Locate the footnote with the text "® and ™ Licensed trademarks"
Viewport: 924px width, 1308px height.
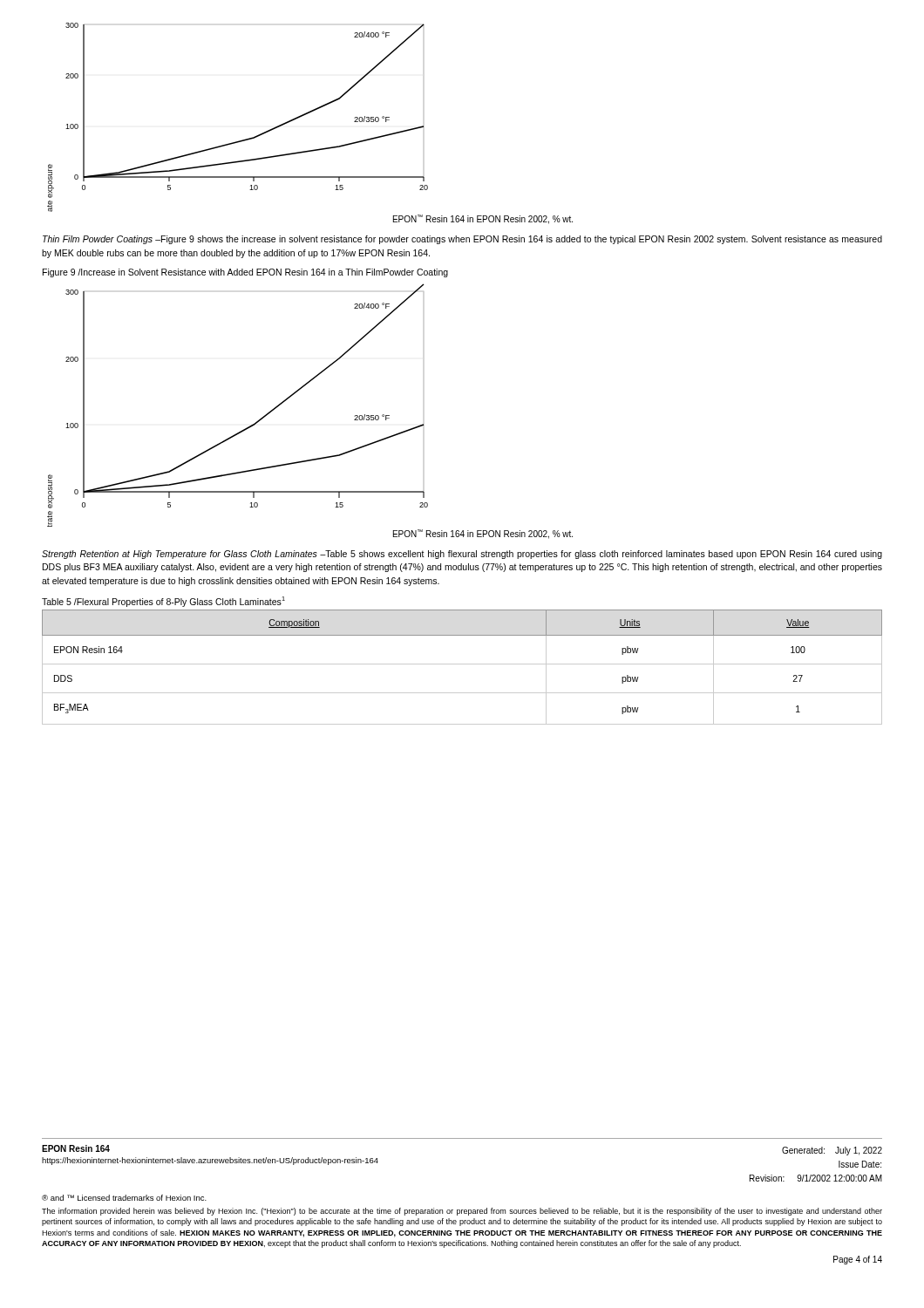tap(124, 1197)
